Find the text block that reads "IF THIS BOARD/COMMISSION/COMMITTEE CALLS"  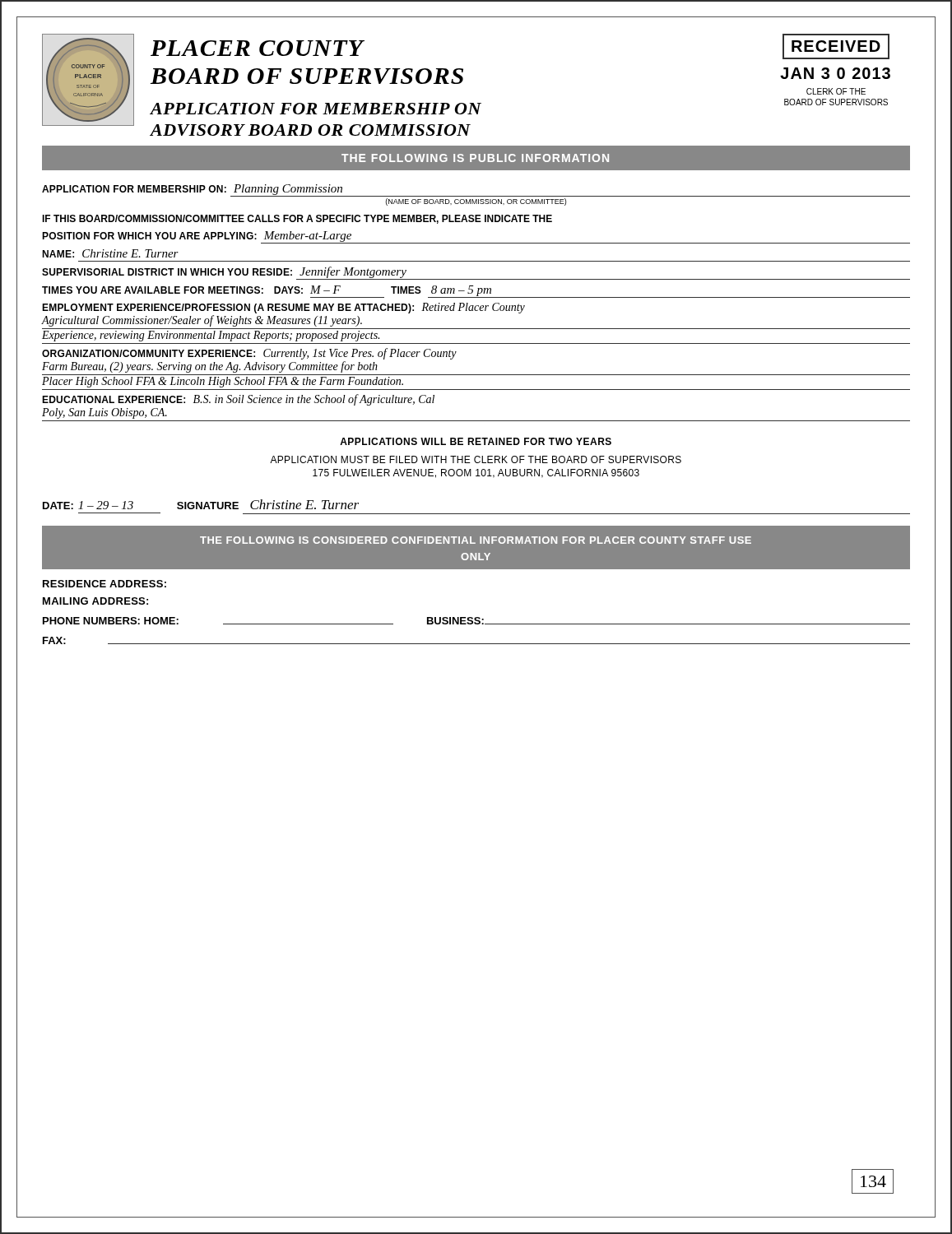297,219
